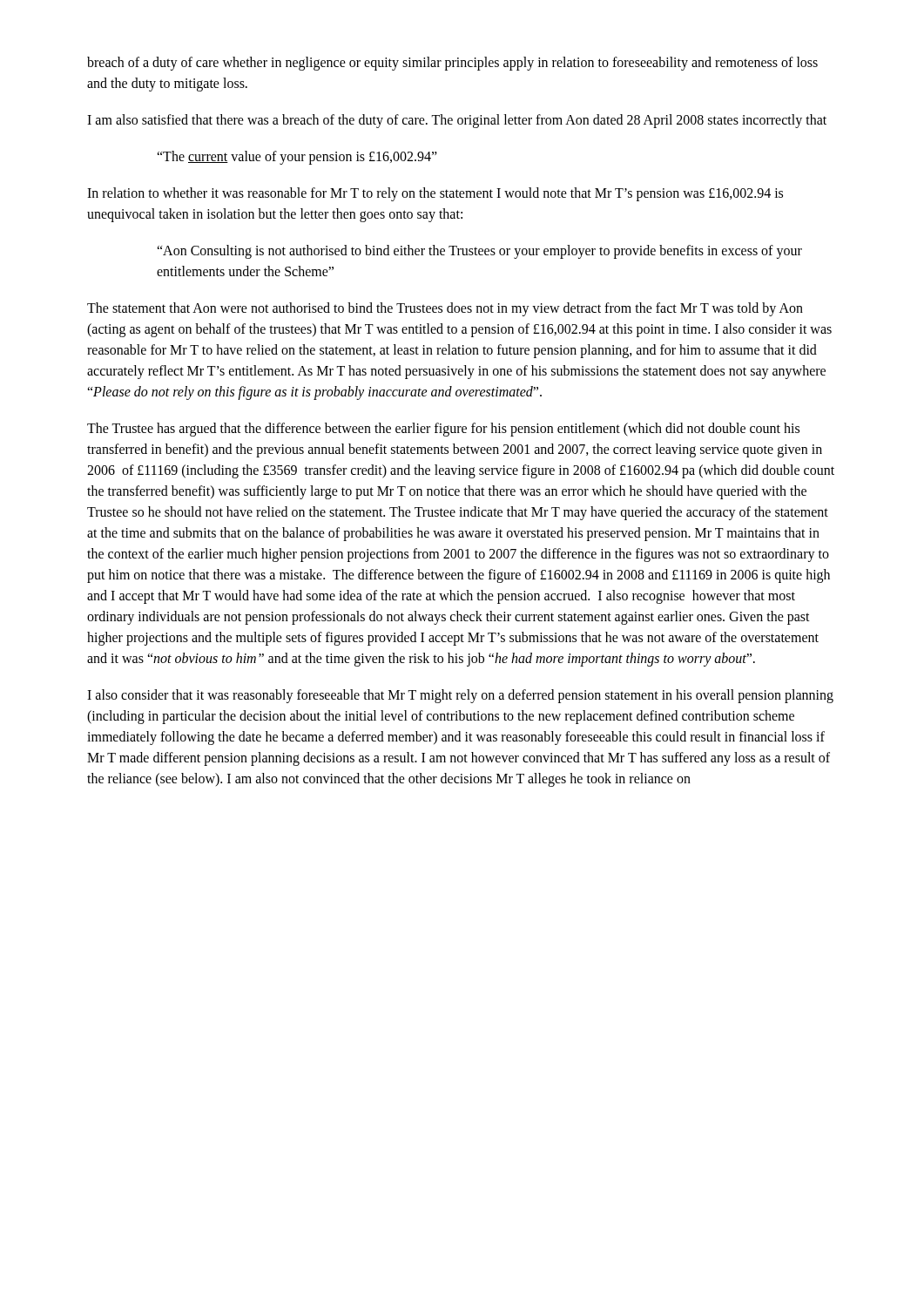The height and width of the screenshot is (1307, 924).
Task: Point to the region starting "I also consider that it was"
Action: point(460,737)
